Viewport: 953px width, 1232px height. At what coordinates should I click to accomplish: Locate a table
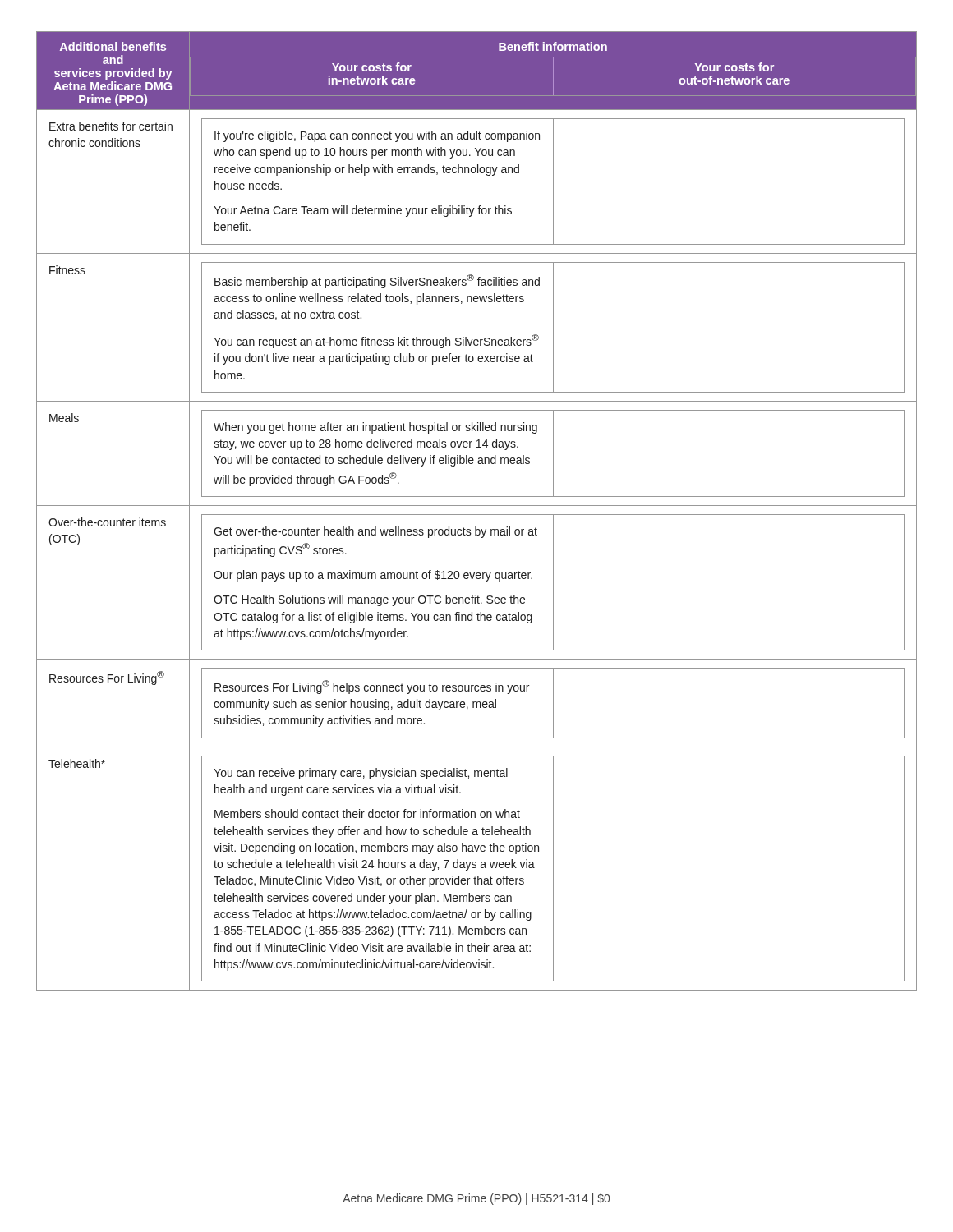tap(476, 511)
